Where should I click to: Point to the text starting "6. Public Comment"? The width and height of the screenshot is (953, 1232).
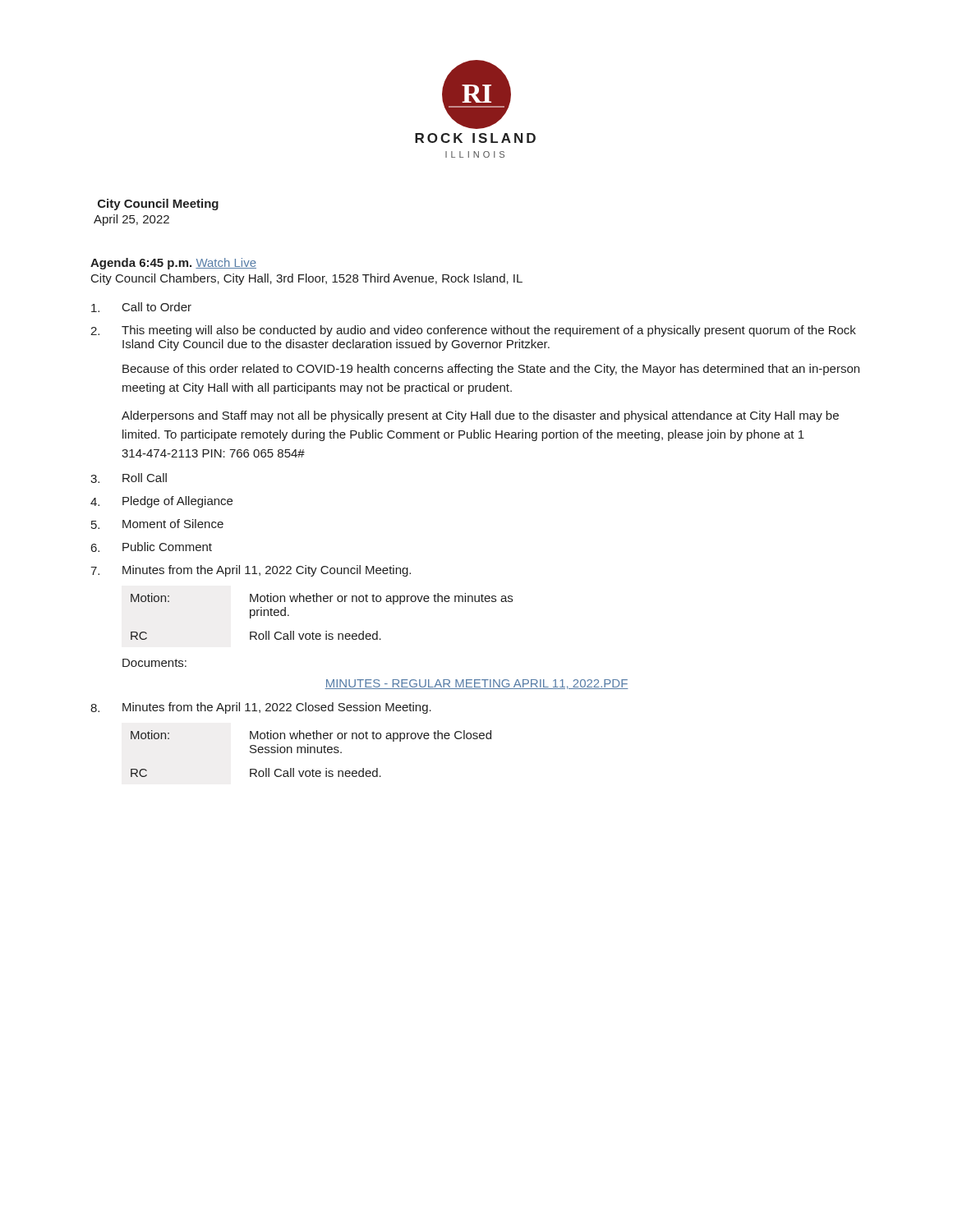[x=152, y=547]
